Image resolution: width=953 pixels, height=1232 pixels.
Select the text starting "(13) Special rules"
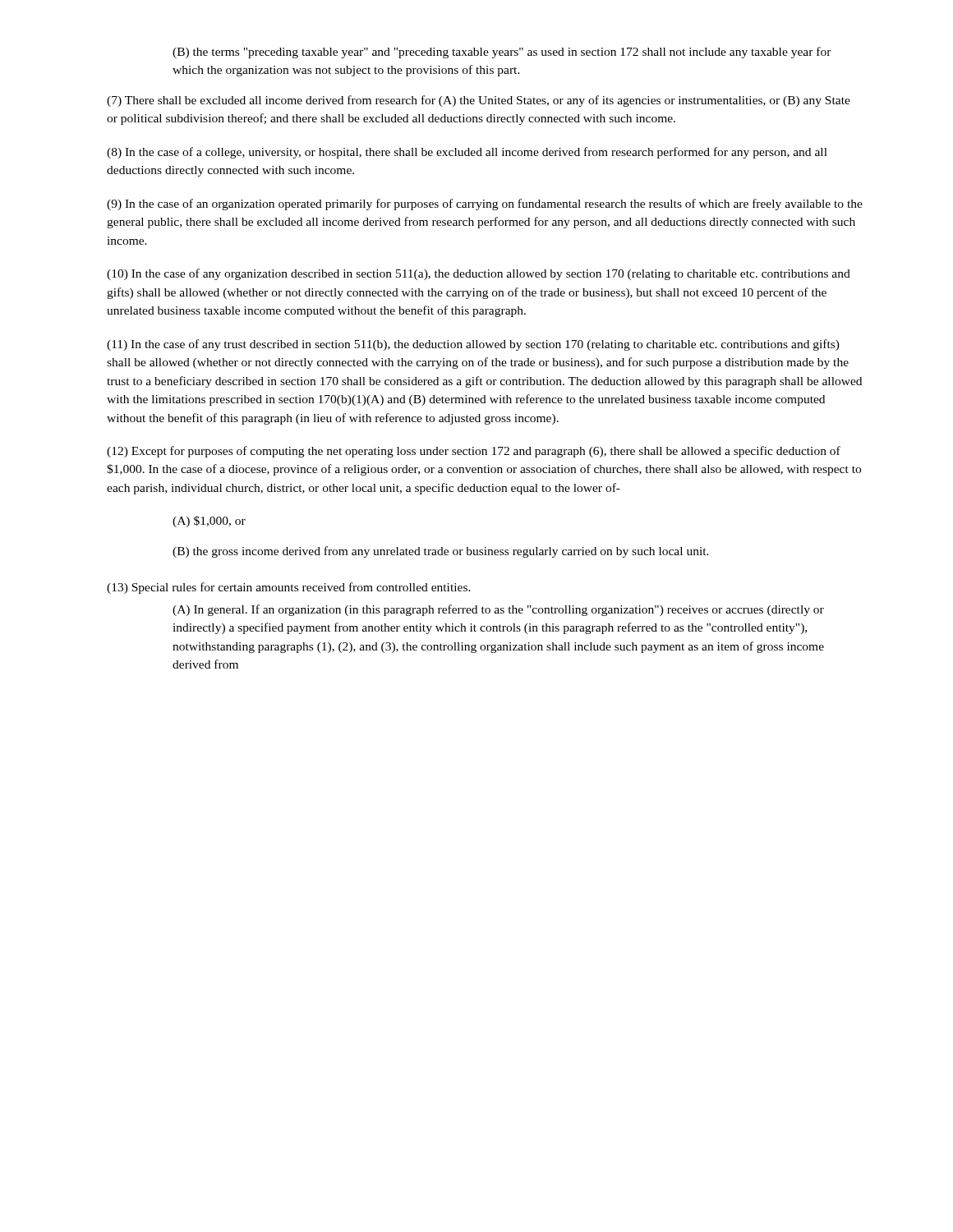tap(289, 587)
